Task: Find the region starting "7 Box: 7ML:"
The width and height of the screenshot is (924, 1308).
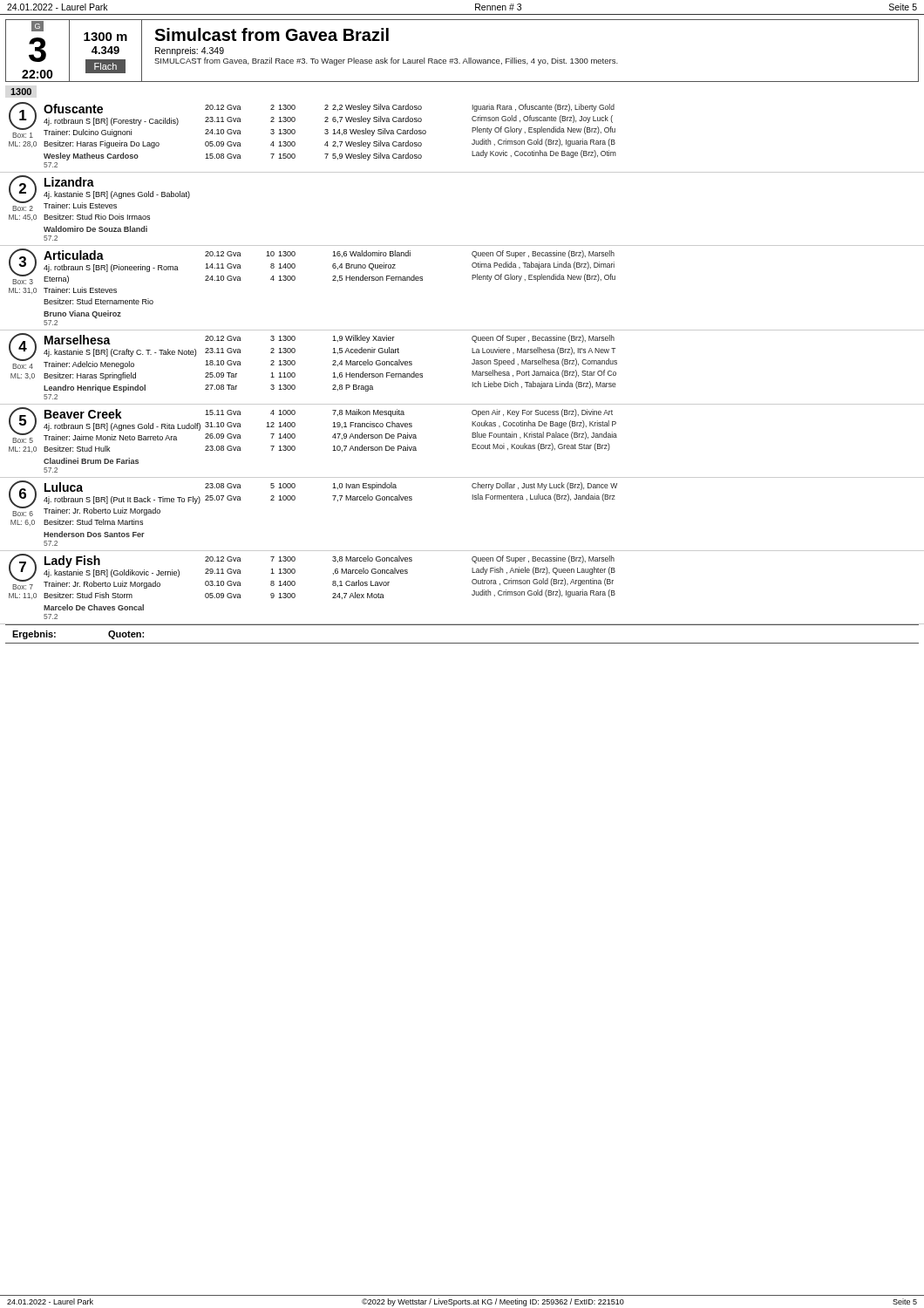Action: 462,587
